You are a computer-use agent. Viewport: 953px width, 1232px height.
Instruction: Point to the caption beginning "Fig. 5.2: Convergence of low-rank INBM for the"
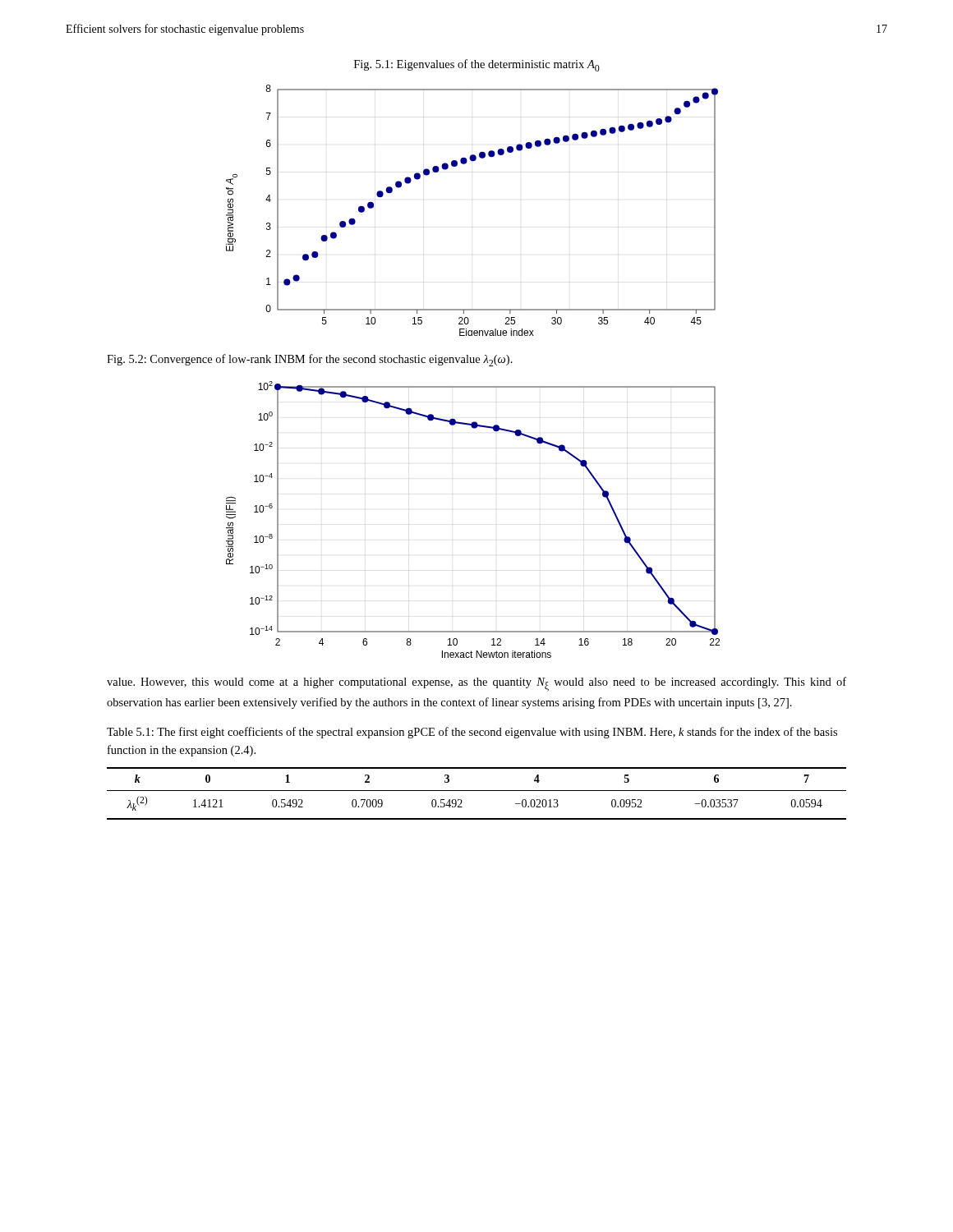(x=310, y=360)
